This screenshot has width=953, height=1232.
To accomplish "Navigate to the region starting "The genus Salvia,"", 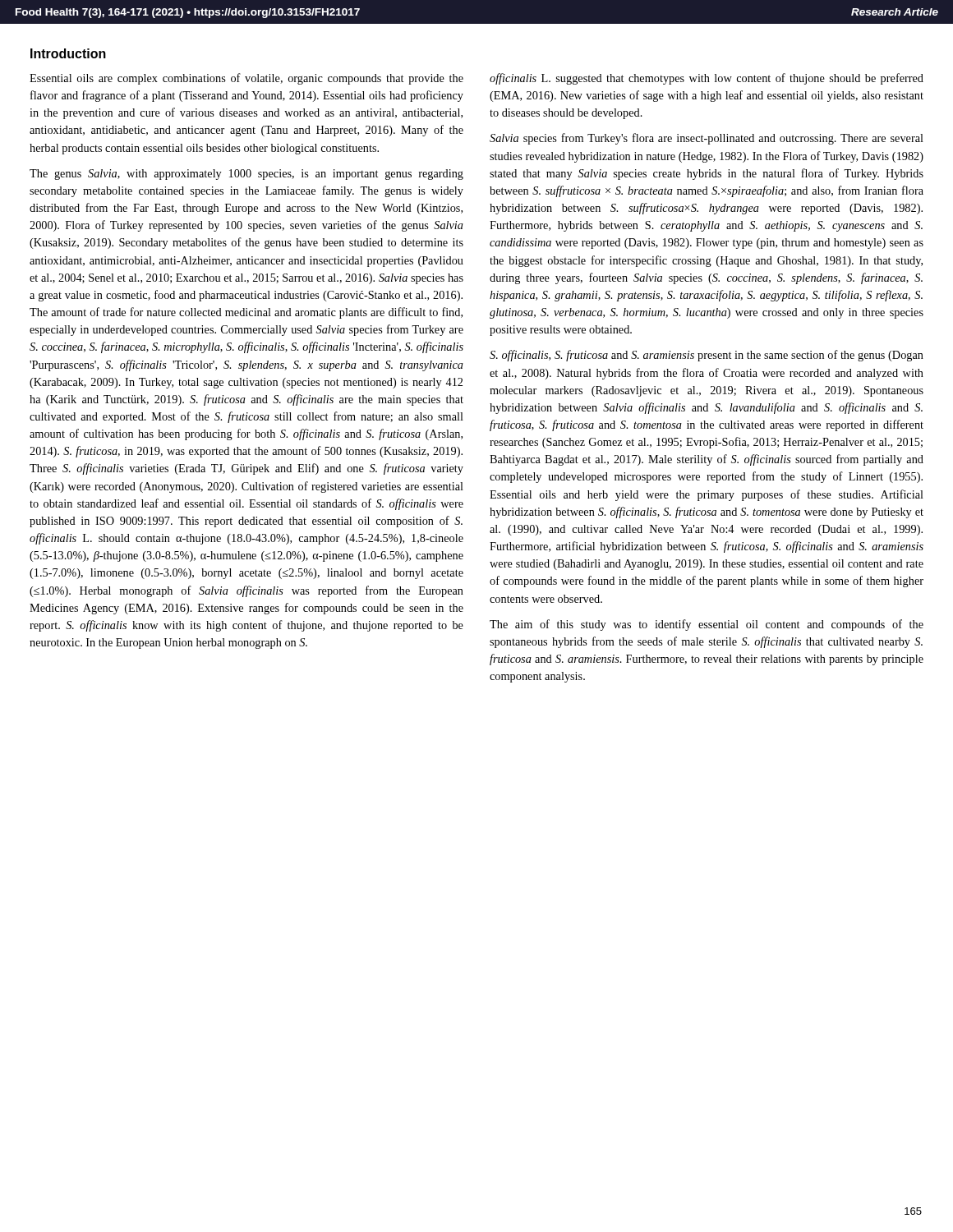I will 246,408.
